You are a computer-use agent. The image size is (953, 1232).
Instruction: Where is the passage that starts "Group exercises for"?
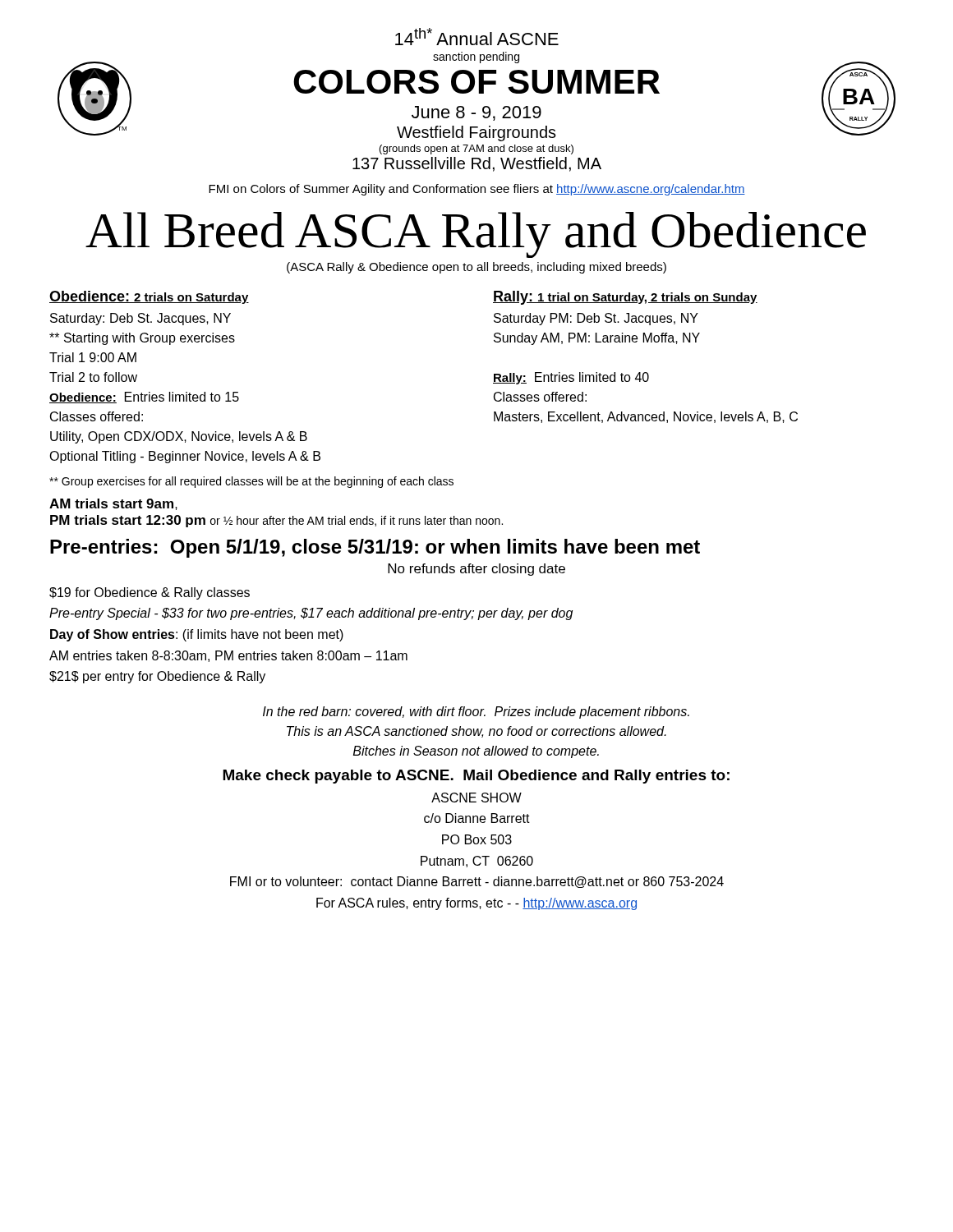(252, 481)
